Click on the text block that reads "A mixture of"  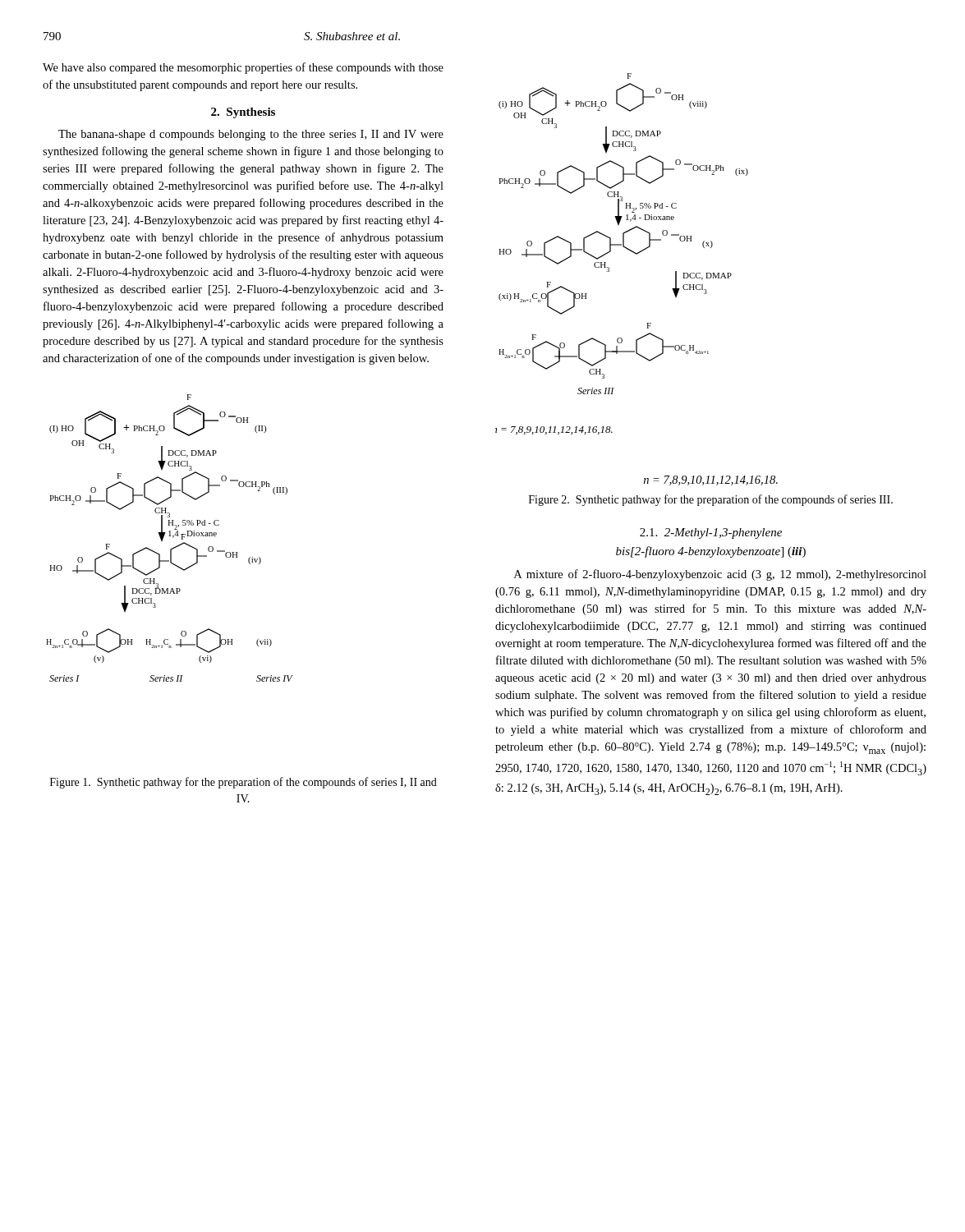point(711,682)
